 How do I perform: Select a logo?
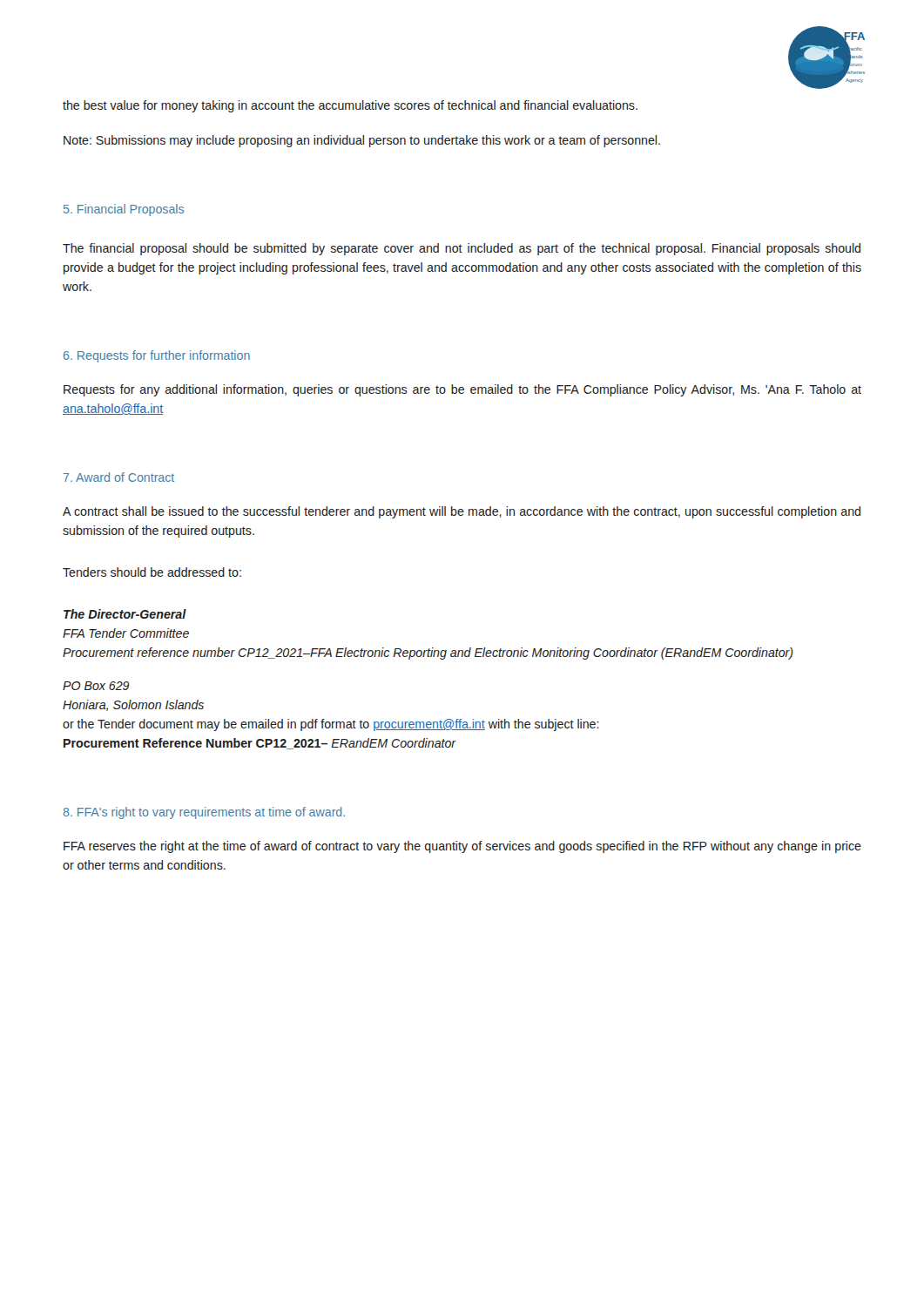[831, 59]
